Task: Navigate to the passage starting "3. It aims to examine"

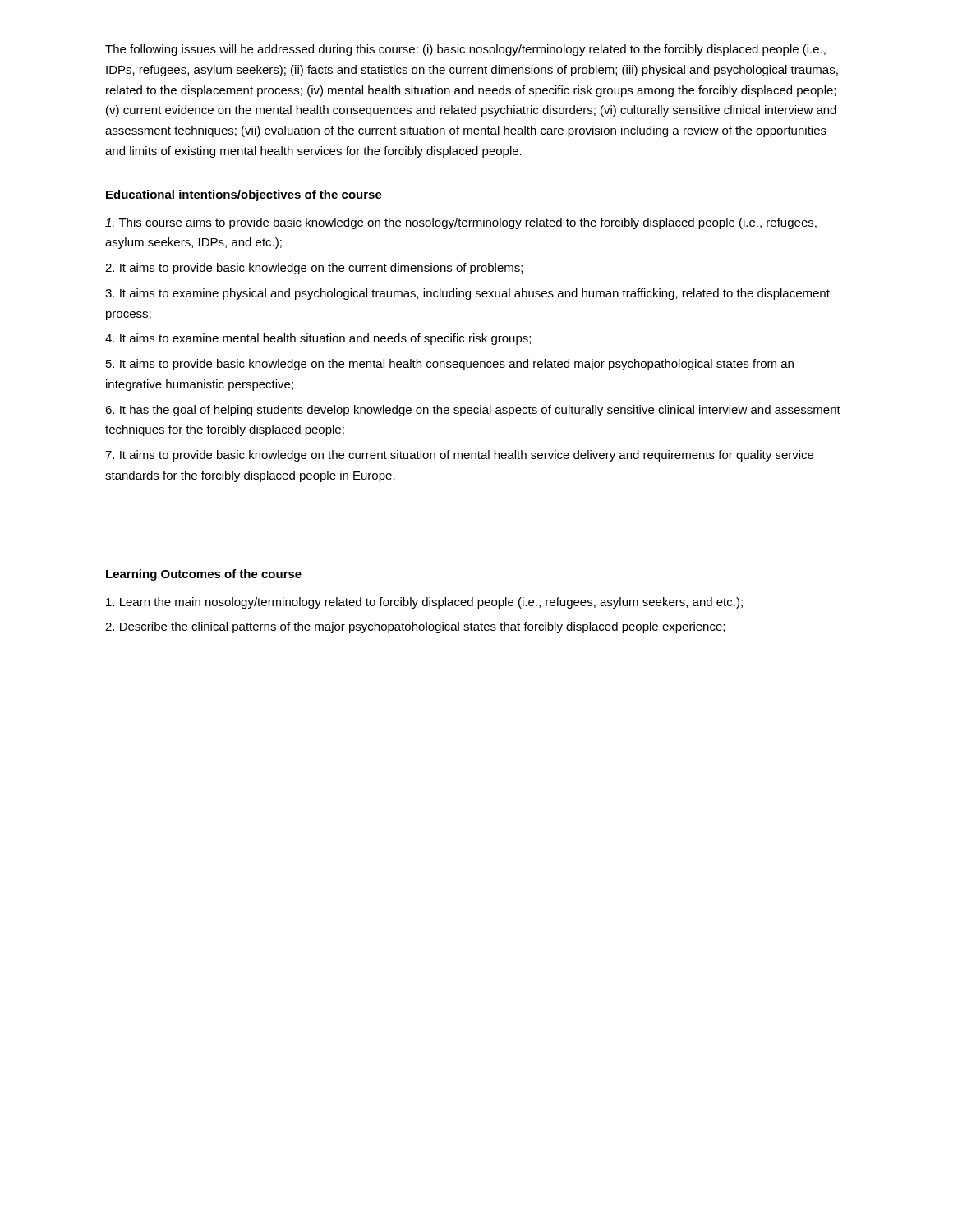Action: point(467,303)
